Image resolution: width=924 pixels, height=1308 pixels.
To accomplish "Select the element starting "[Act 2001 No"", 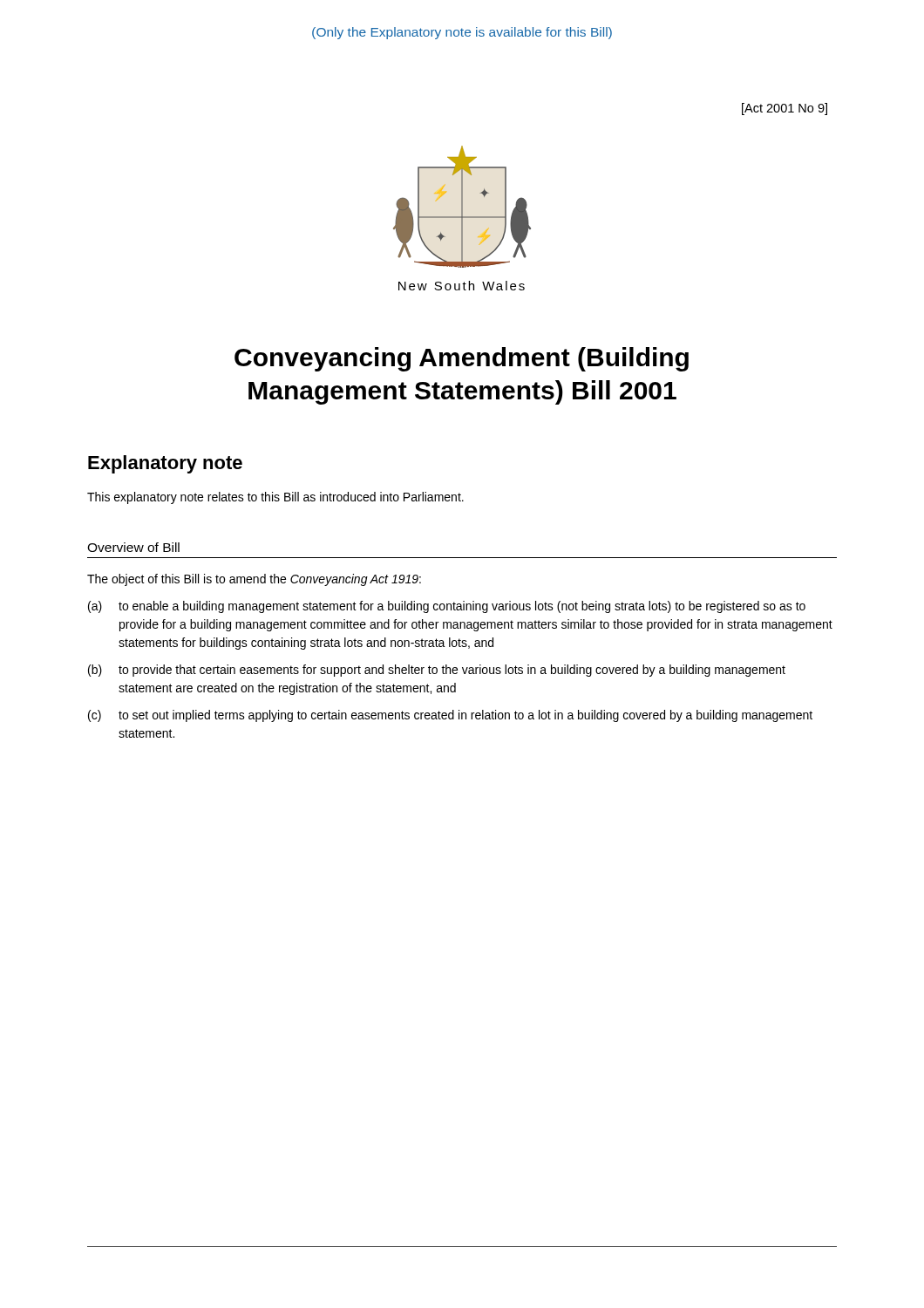I will (x=785, y=108).
